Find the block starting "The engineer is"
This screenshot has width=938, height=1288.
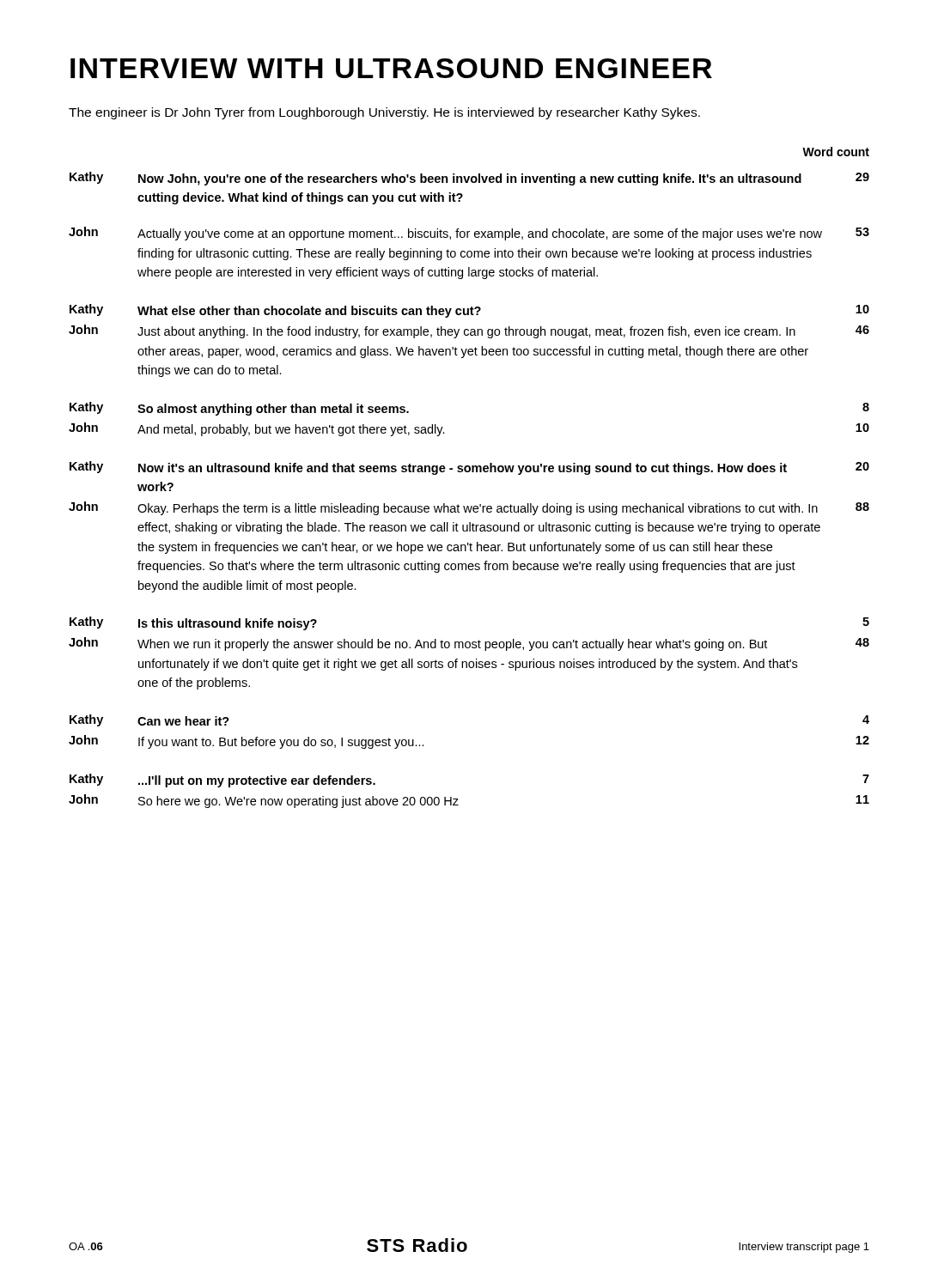385,112
